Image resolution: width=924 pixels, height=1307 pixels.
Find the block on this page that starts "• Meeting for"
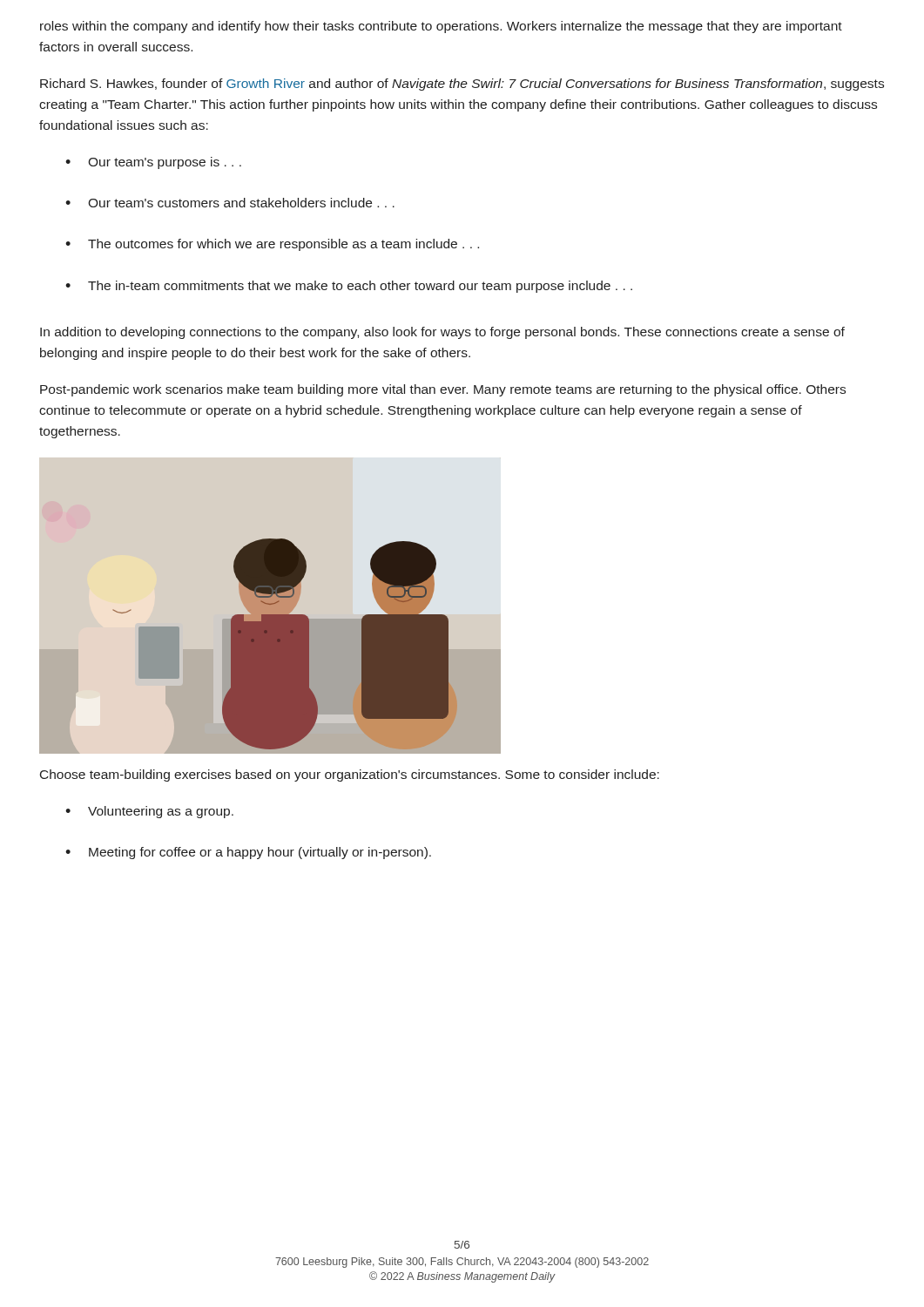click(249, 853)
